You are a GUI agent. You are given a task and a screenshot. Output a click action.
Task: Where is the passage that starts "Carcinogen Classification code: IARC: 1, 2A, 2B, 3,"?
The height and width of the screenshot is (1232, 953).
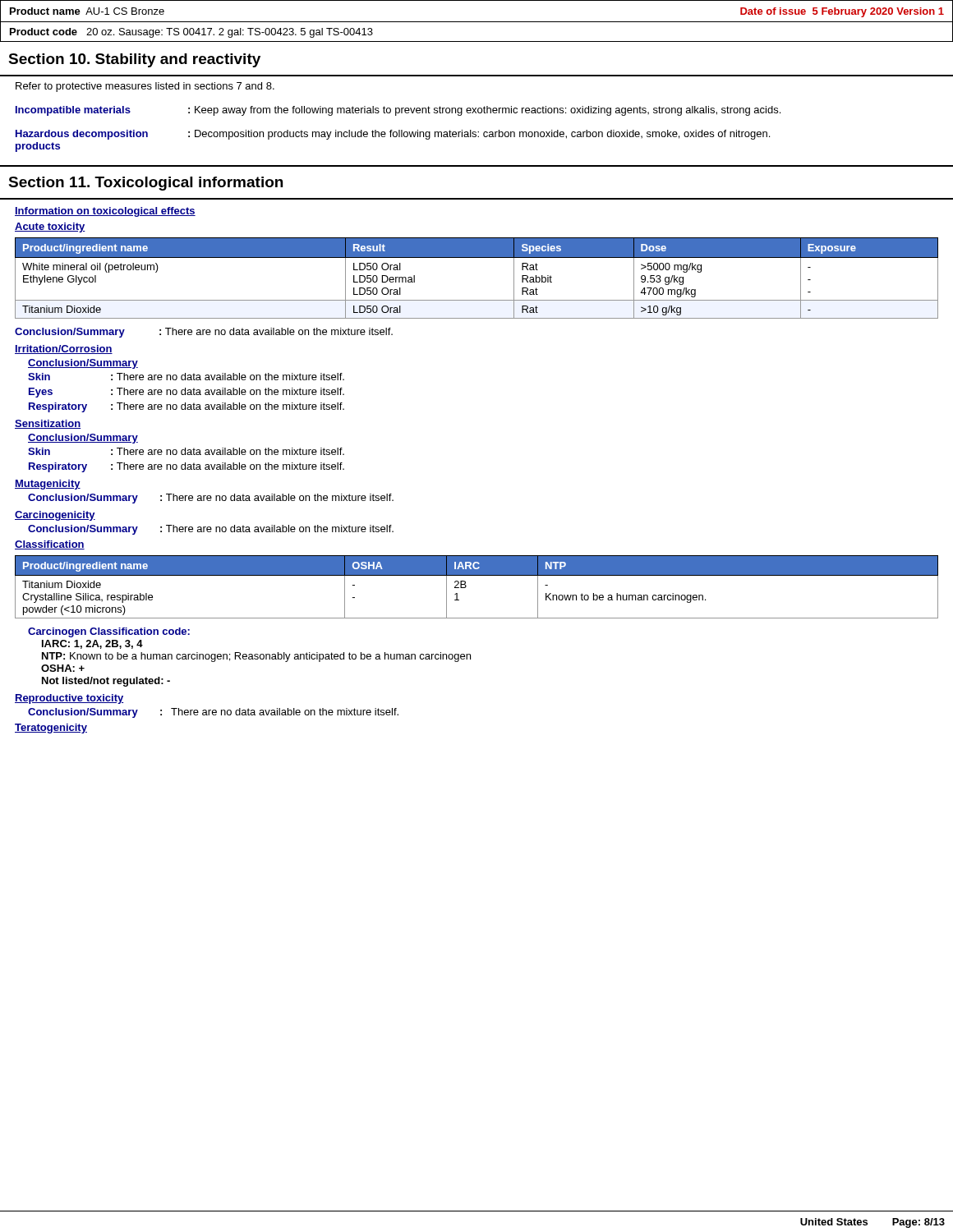click(x=250, y=656)
